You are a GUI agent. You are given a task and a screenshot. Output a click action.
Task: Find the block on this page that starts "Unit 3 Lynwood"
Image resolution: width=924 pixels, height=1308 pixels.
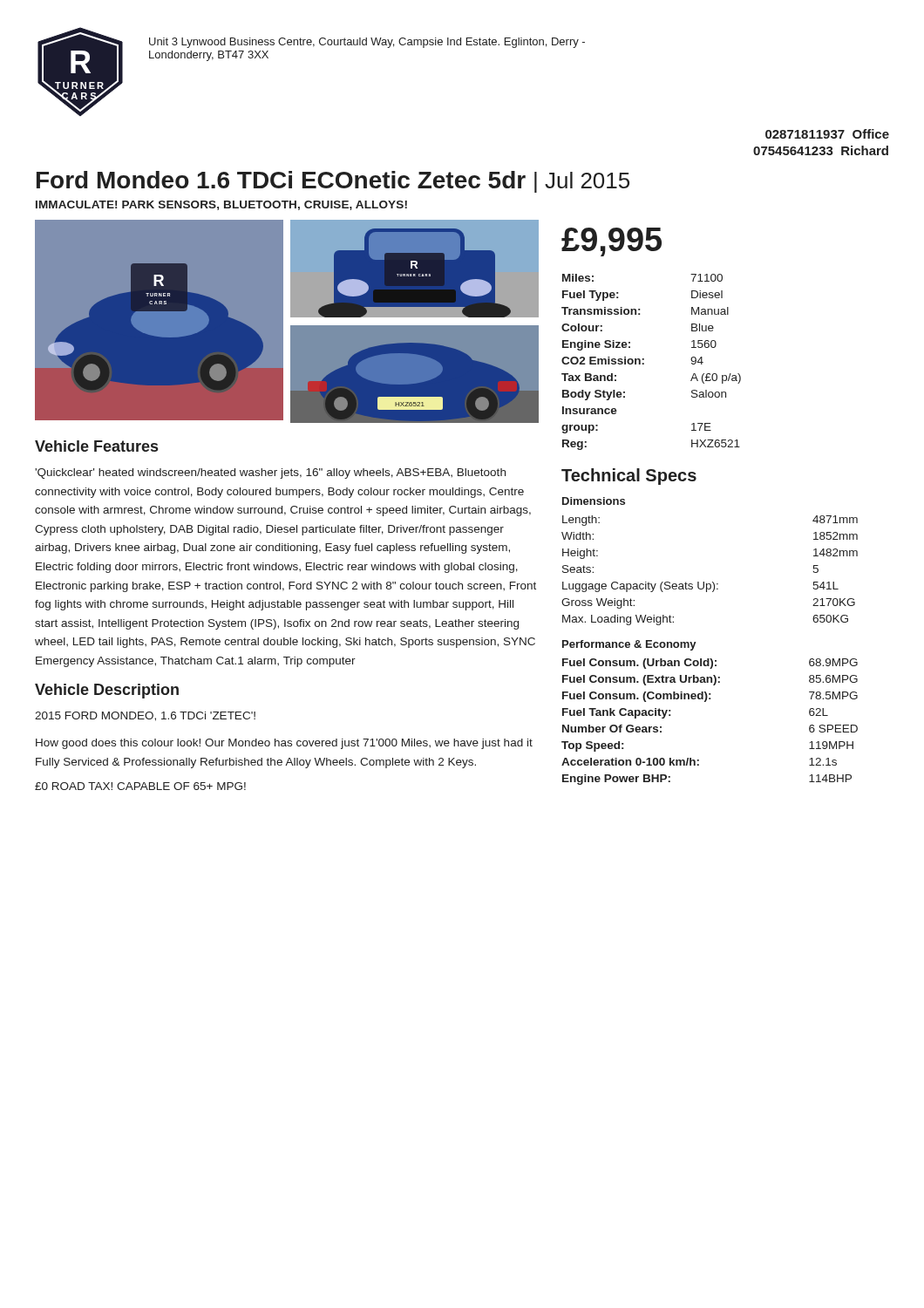(x=367, y=48)
